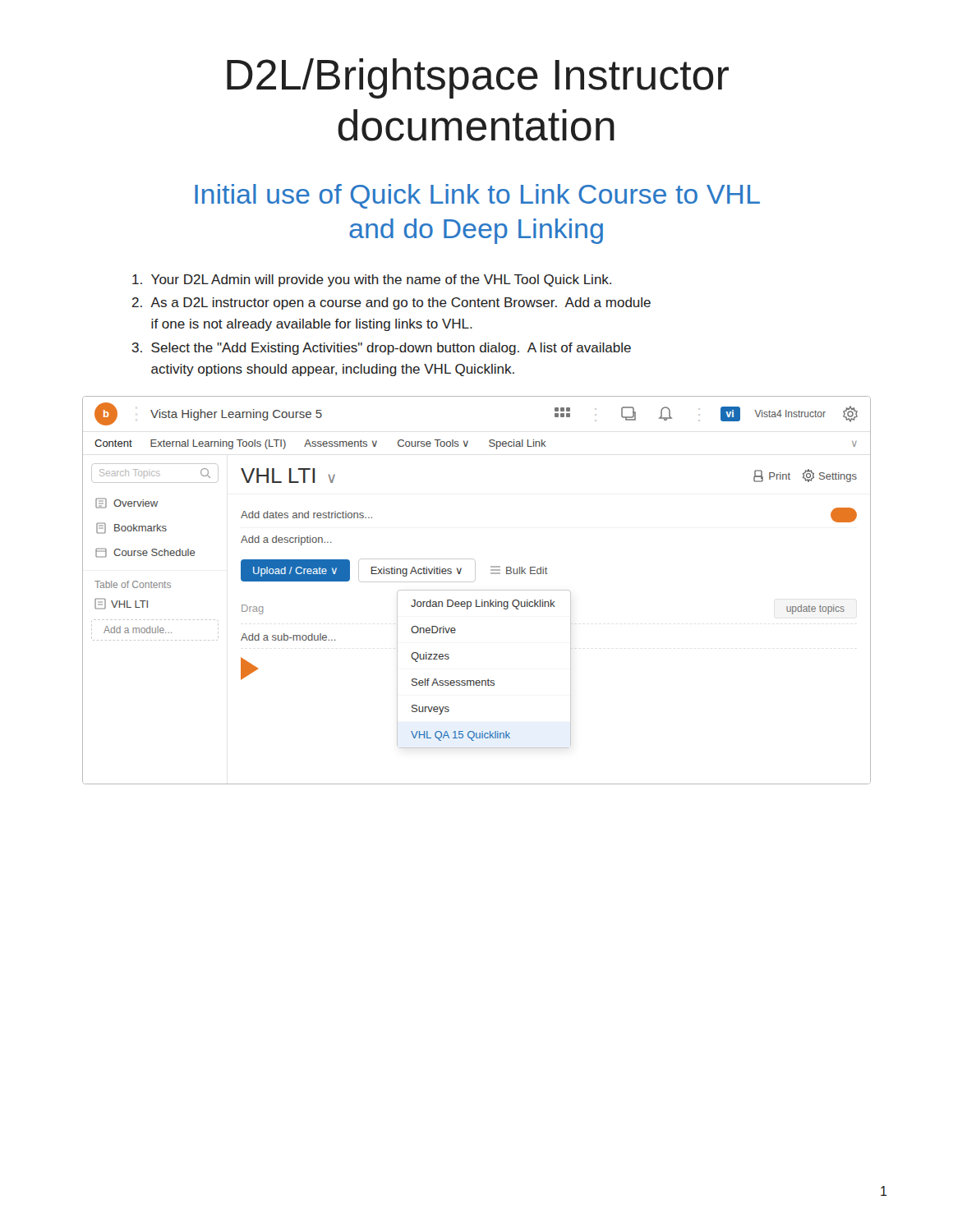Locate the section header that opens with "Initial use of Quick"
Image resolution: width=953 pixels, height=1232 pixels.
(x=476, y=211)
